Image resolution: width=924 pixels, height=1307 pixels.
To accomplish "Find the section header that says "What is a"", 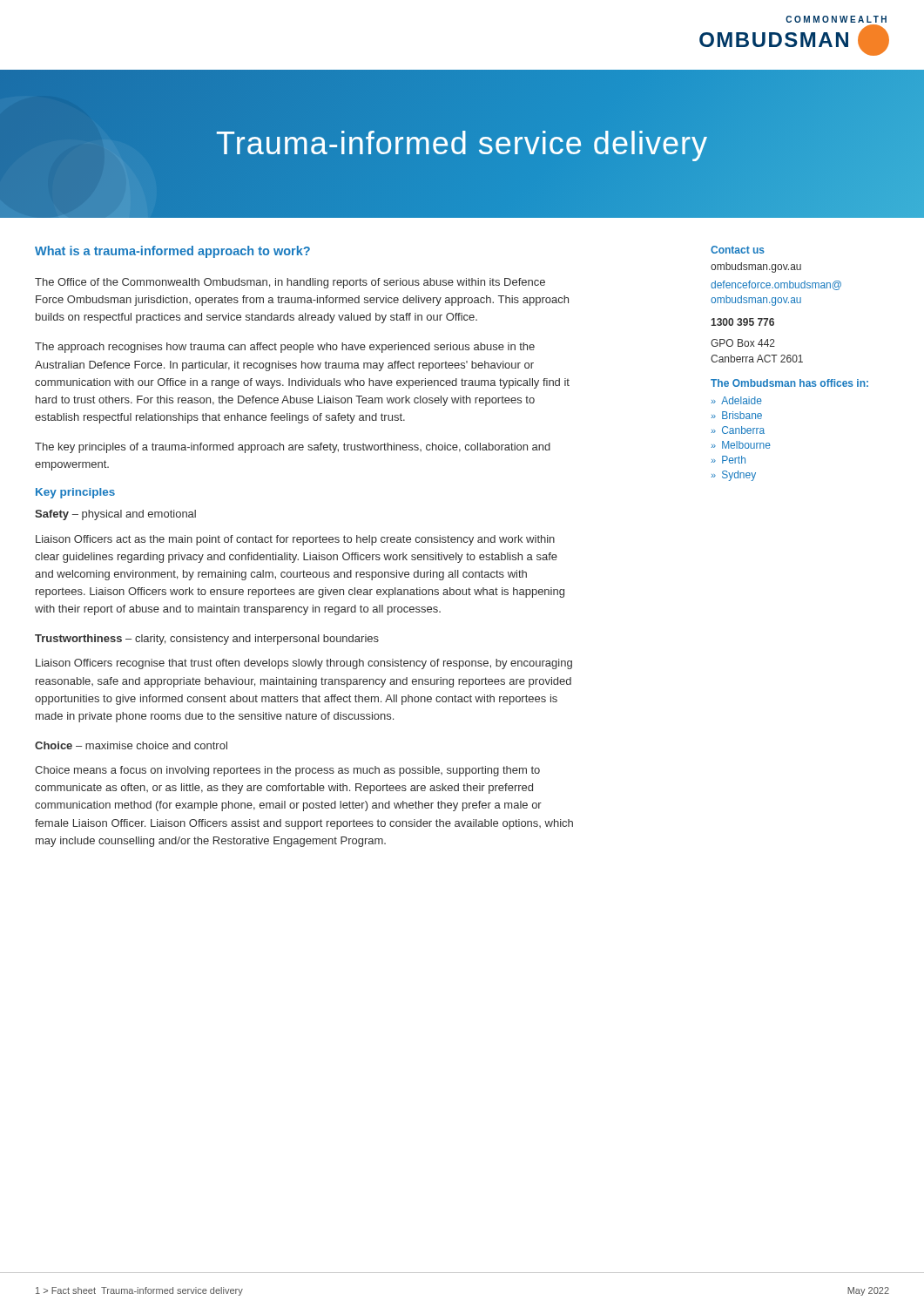I will click(x=173, y=251).
